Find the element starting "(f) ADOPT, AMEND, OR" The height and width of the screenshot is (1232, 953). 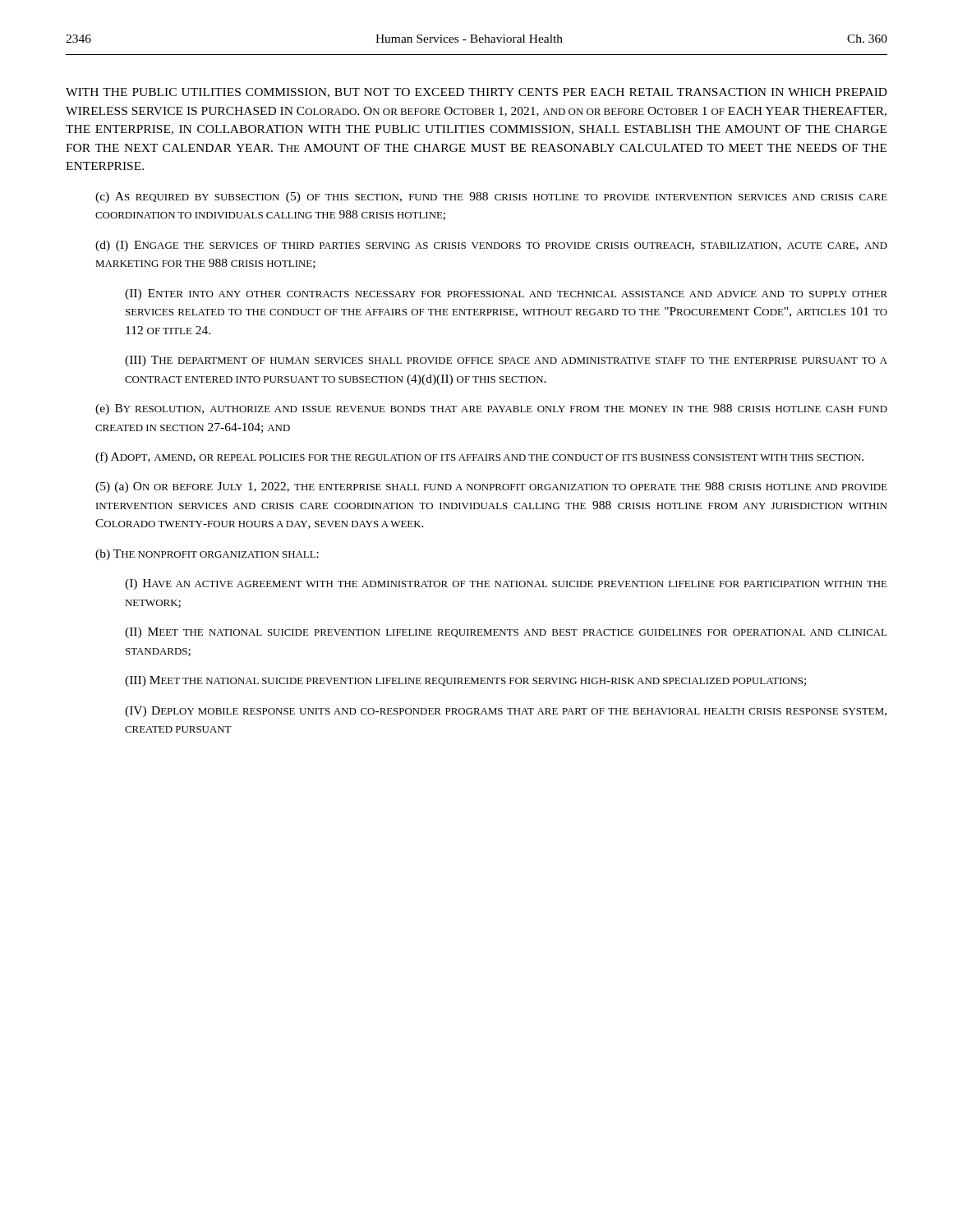pyautogui.click(x=476, y=457)
